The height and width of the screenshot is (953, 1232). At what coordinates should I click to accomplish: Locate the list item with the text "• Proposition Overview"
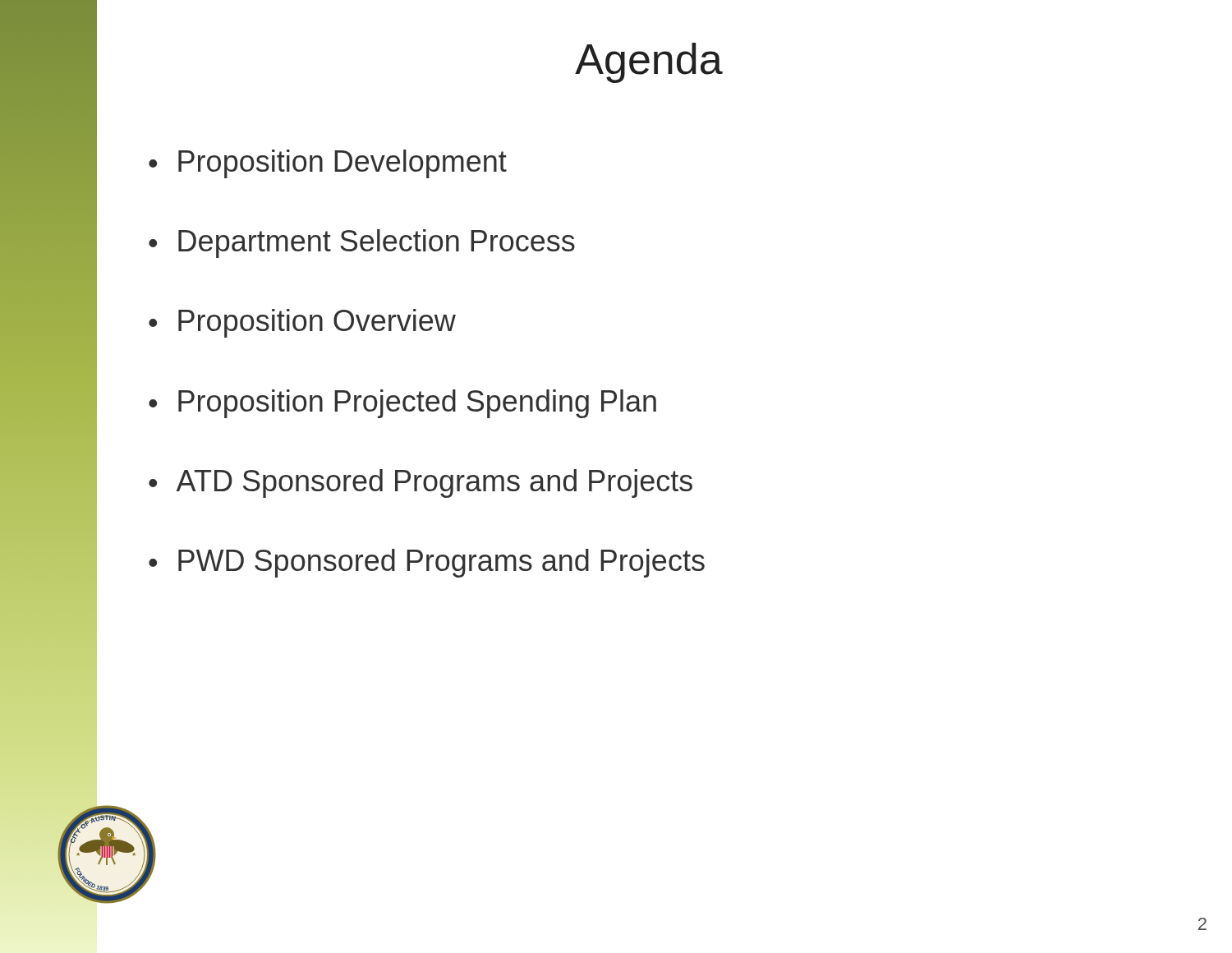point(302,322)
